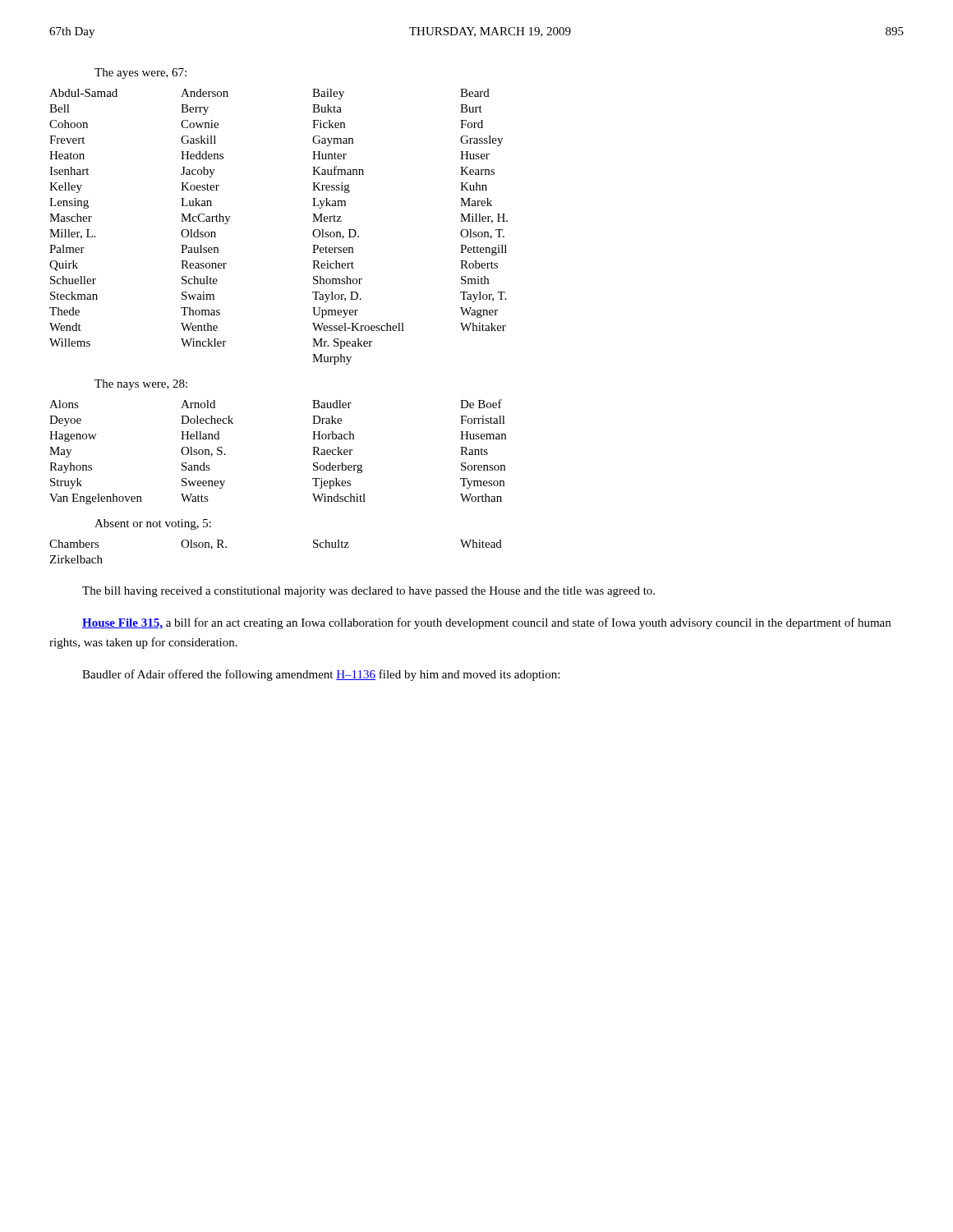This screenshot has height=1232, width=953.
Task: Find the text with the text "The ayes were, 67:"
Action: [141, 72]
